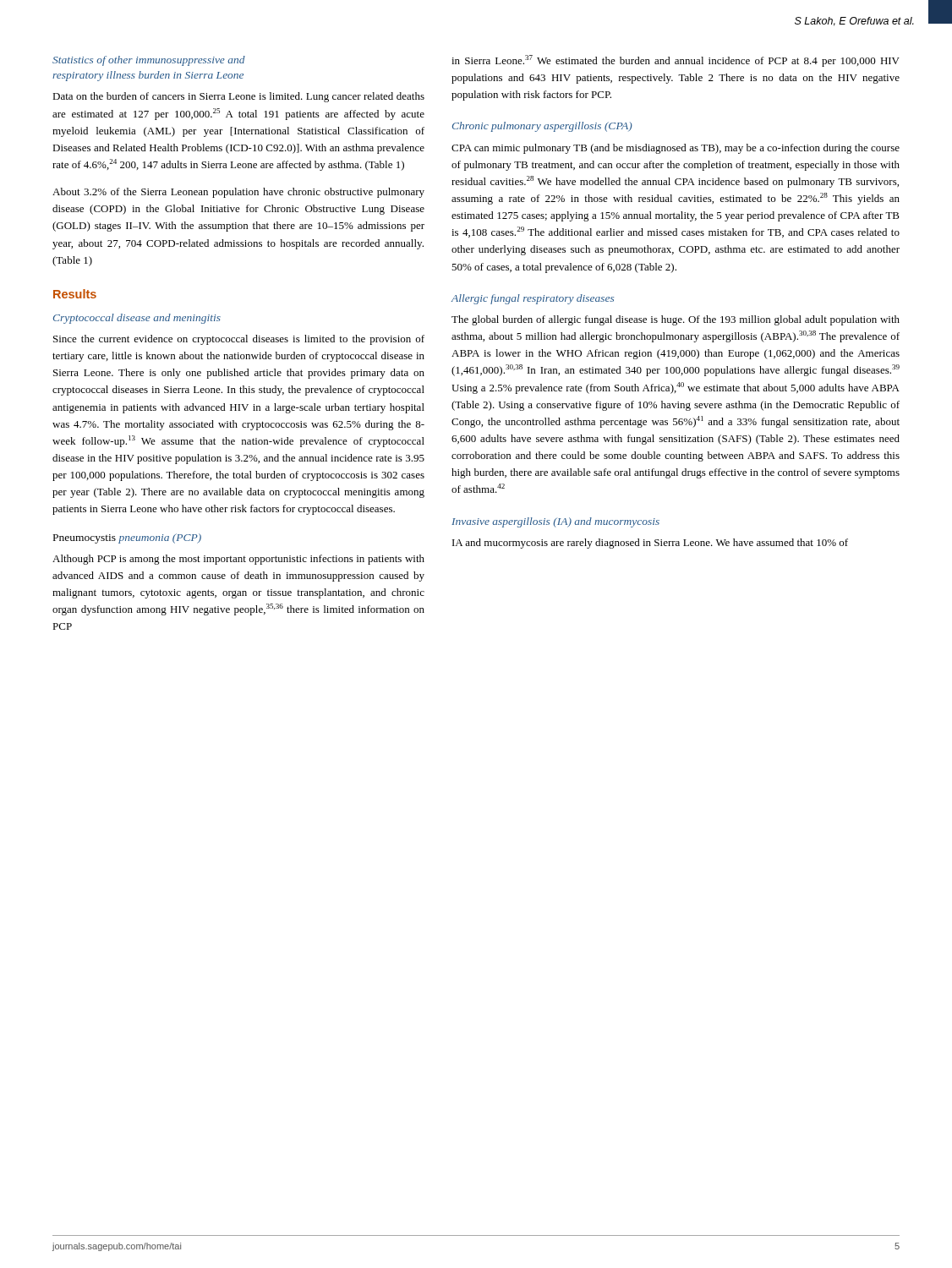This screenshot has width=952, height=1268.
Task: Select the text block containing "Although PCP is among the"
Action: tap(238, 592)
